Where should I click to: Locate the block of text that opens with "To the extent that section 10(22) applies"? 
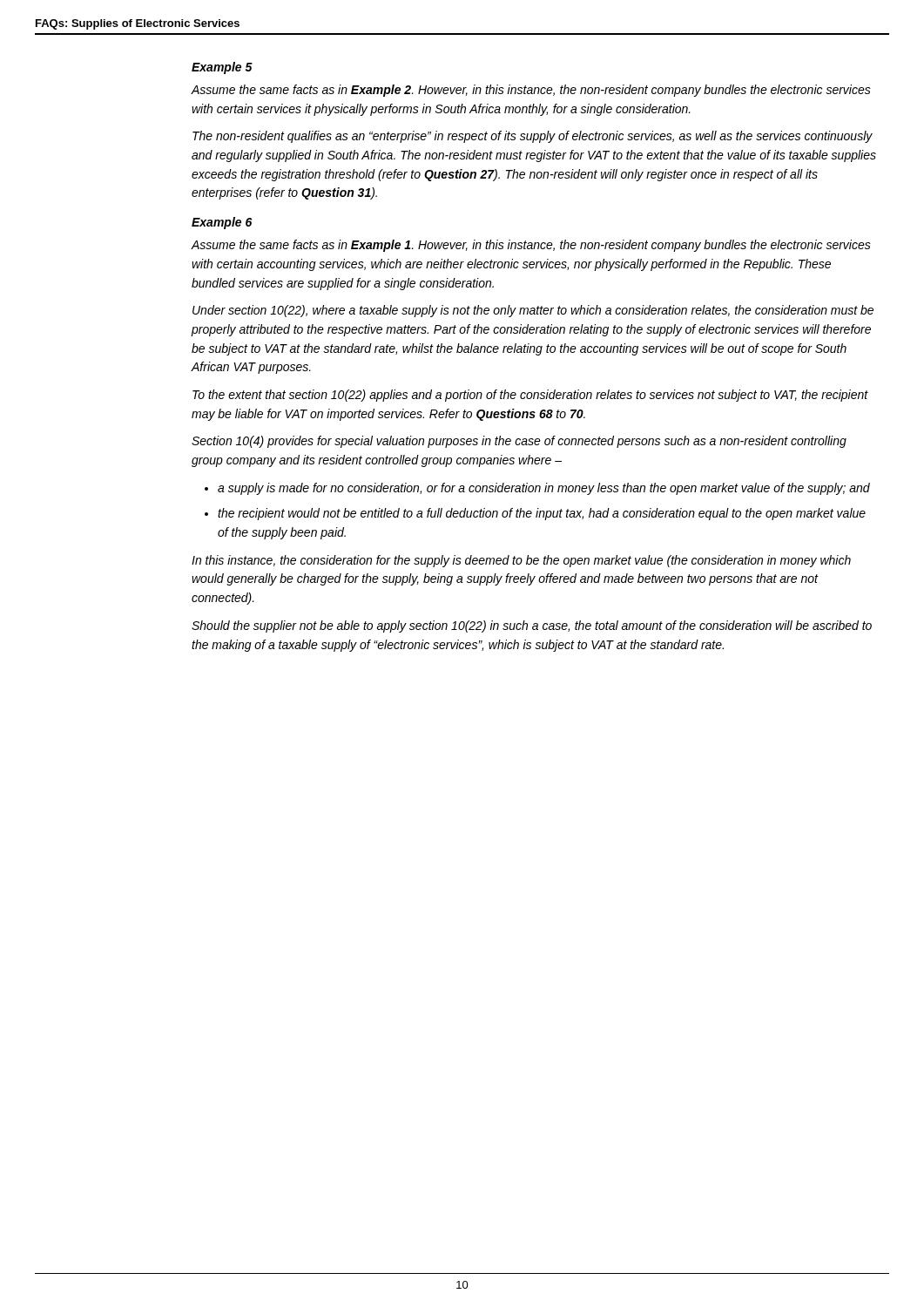(530, 404)
